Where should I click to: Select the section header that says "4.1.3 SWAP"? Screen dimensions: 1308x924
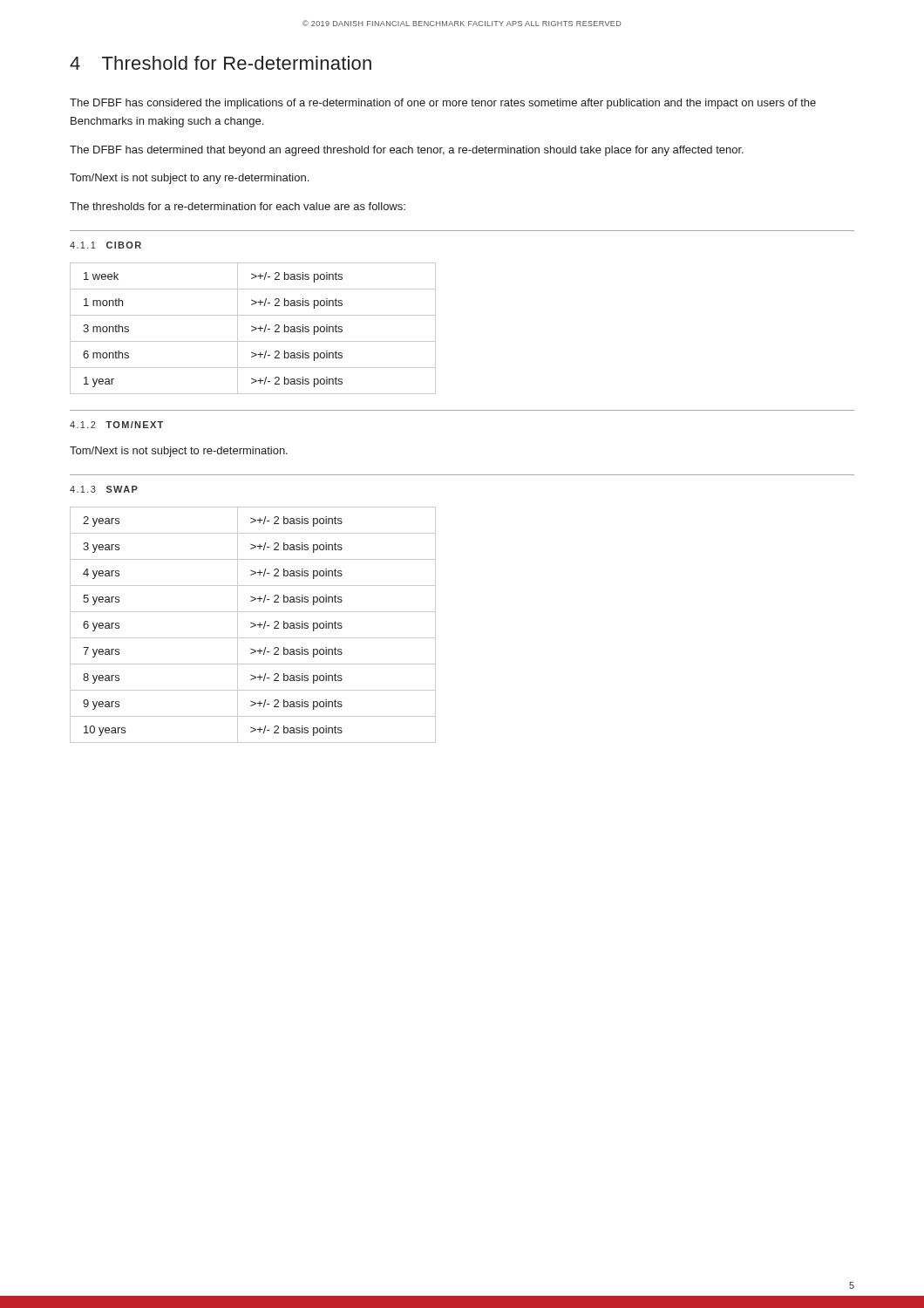pos(104,489)
